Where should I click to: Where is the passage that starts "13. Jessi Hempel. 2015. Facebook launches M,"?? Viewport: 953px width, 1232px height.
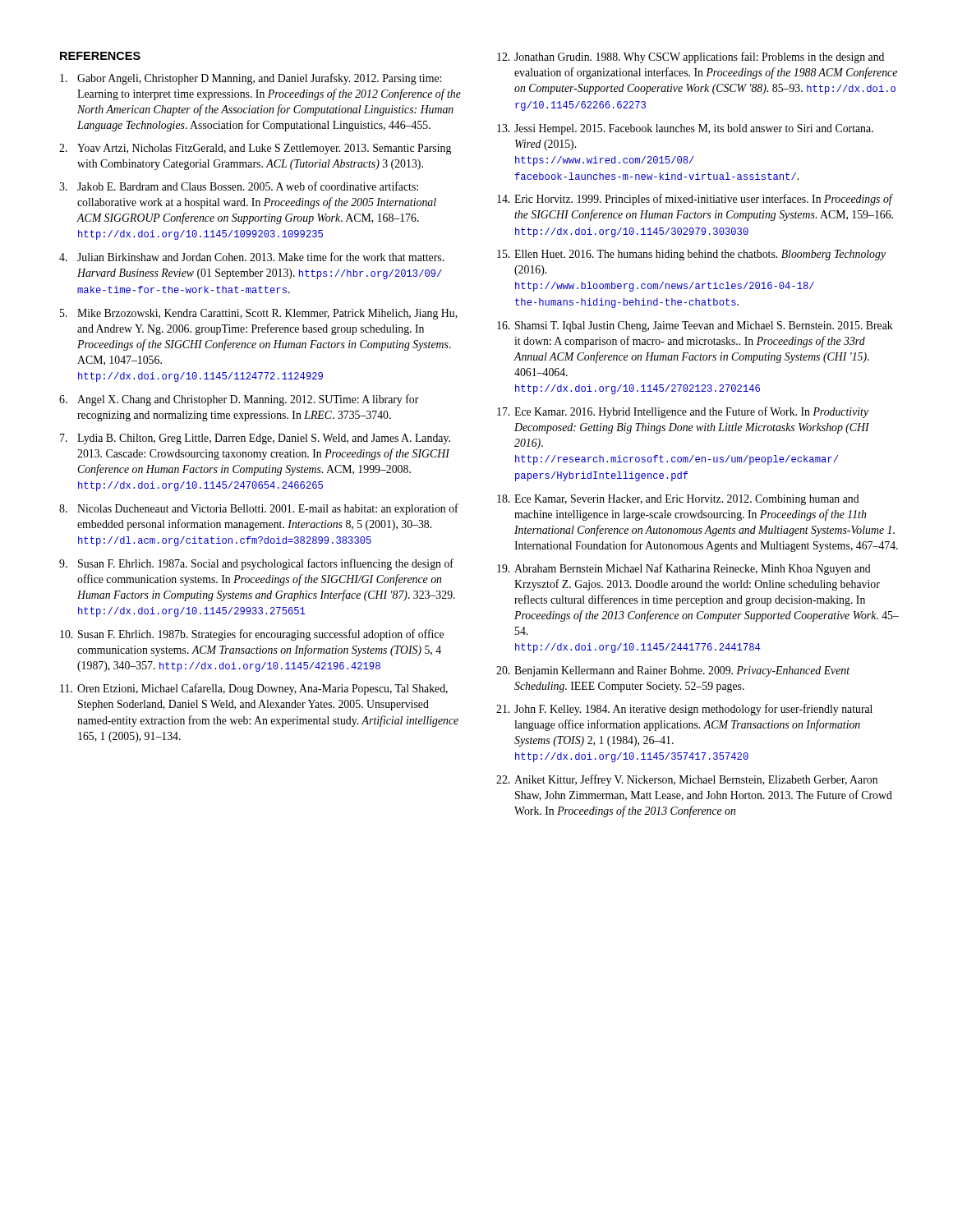point(698,152)
